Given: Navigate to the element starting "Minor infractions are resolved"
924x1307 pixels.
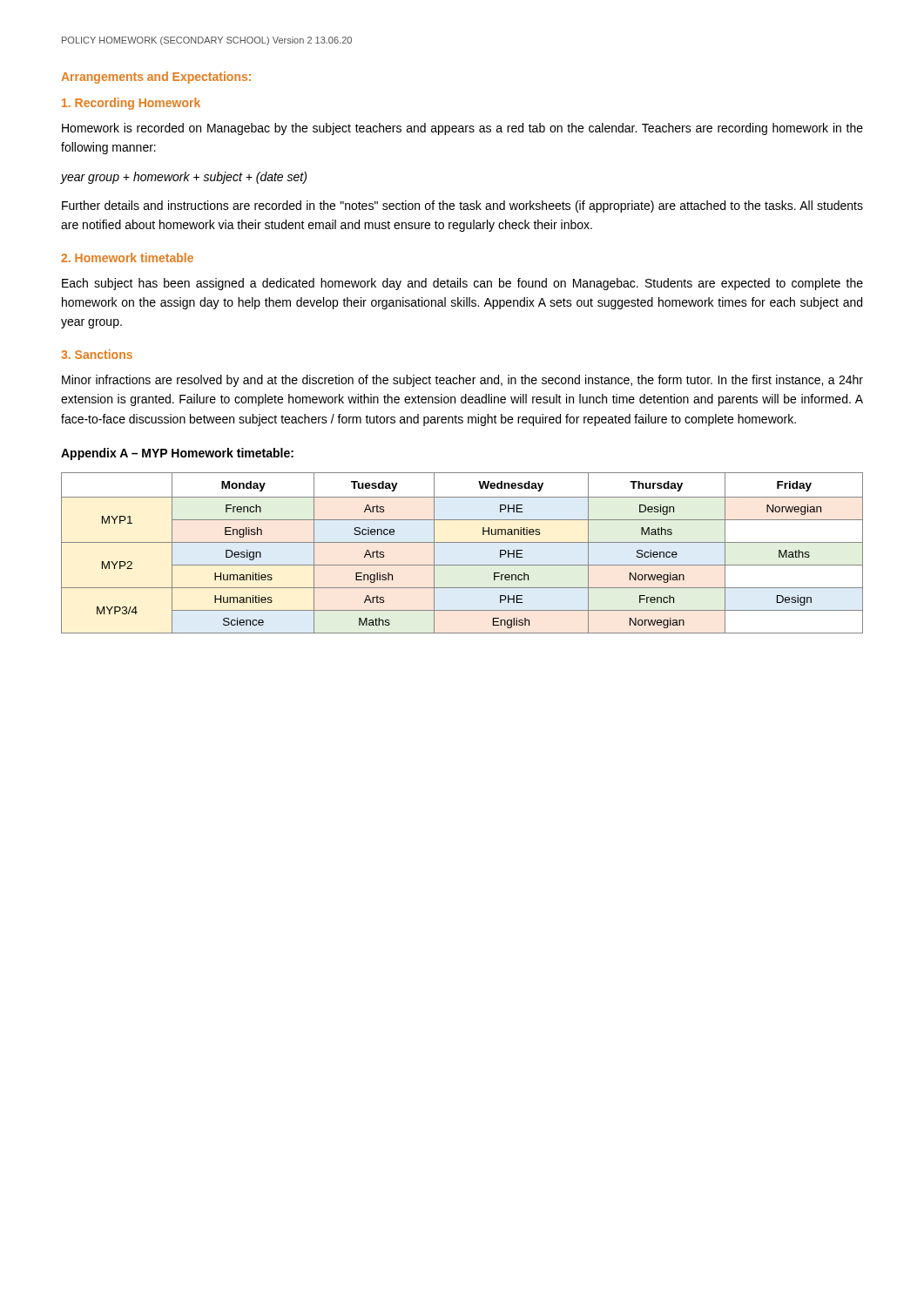Looking at the screenshot, I should (x=462, y=399).
